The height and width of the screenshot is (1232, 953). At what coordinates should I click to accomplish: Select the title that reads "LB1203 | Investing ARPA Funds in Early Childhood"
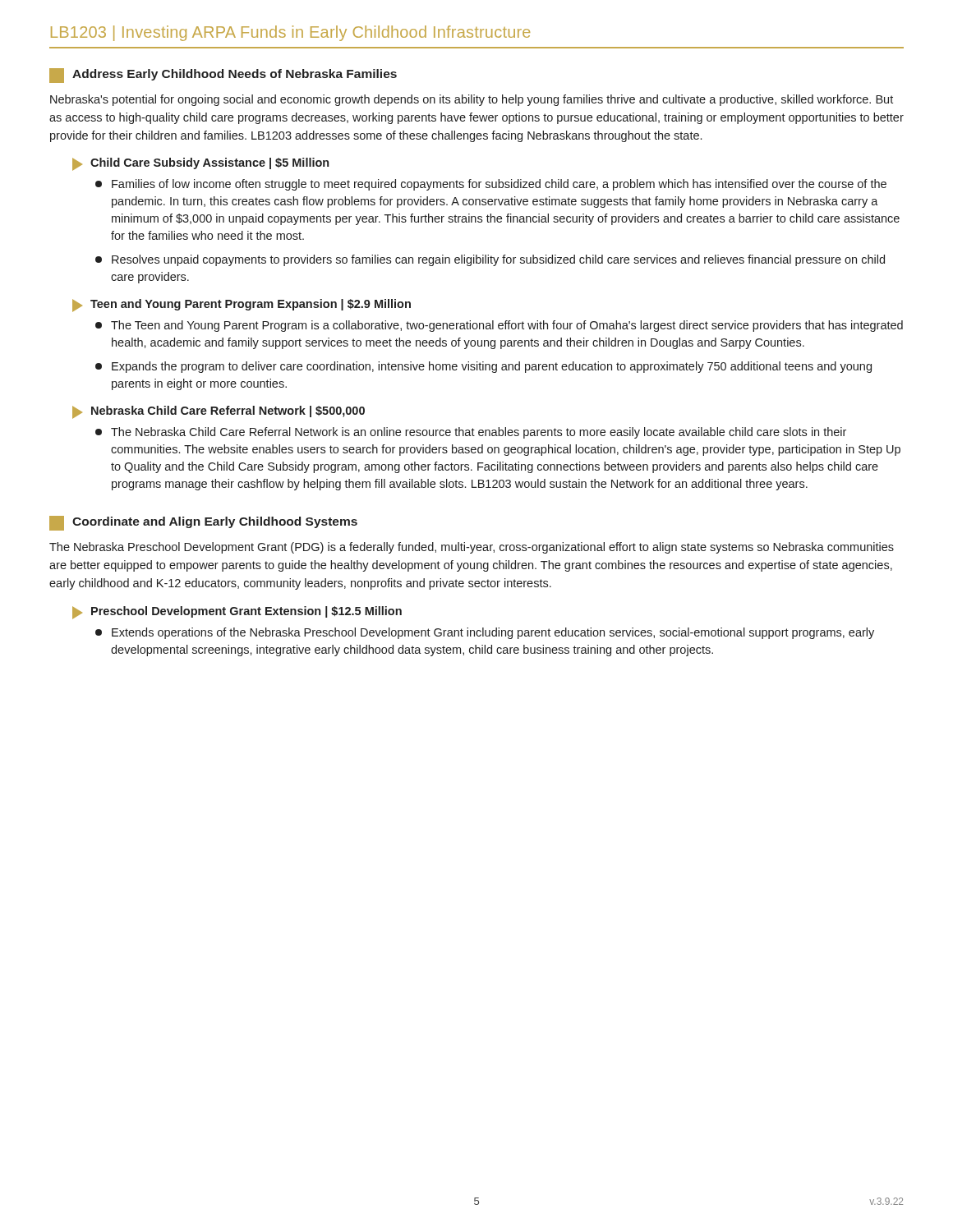290,32
